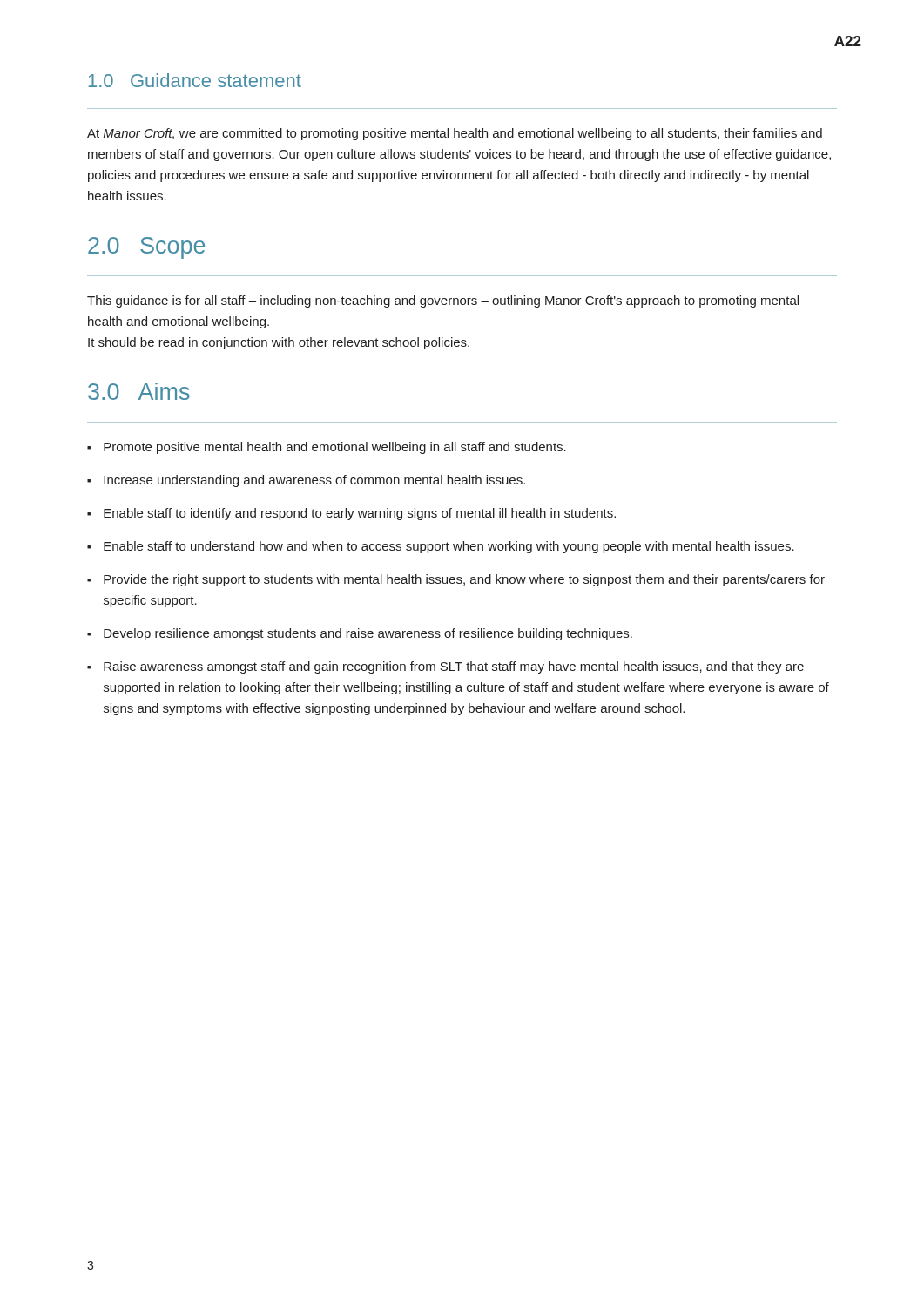The height and width of the screenshot is (1307, 924).
Task: Select the passage starting "Increase understanding and awareness"
Action: [x=315, y=480]
